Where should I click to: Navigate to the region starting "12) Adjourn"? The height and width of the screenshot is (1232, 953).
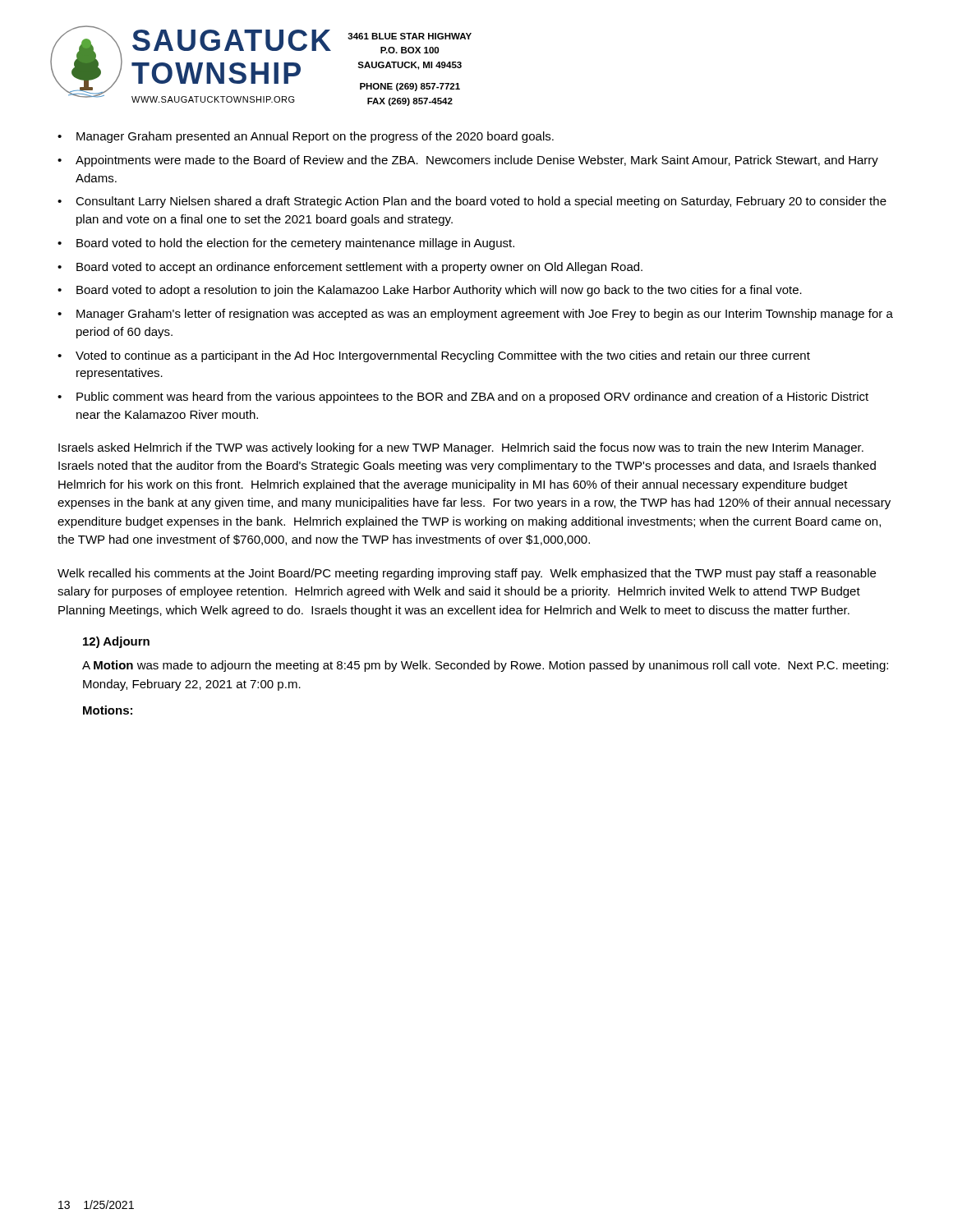tap(116, 641)
